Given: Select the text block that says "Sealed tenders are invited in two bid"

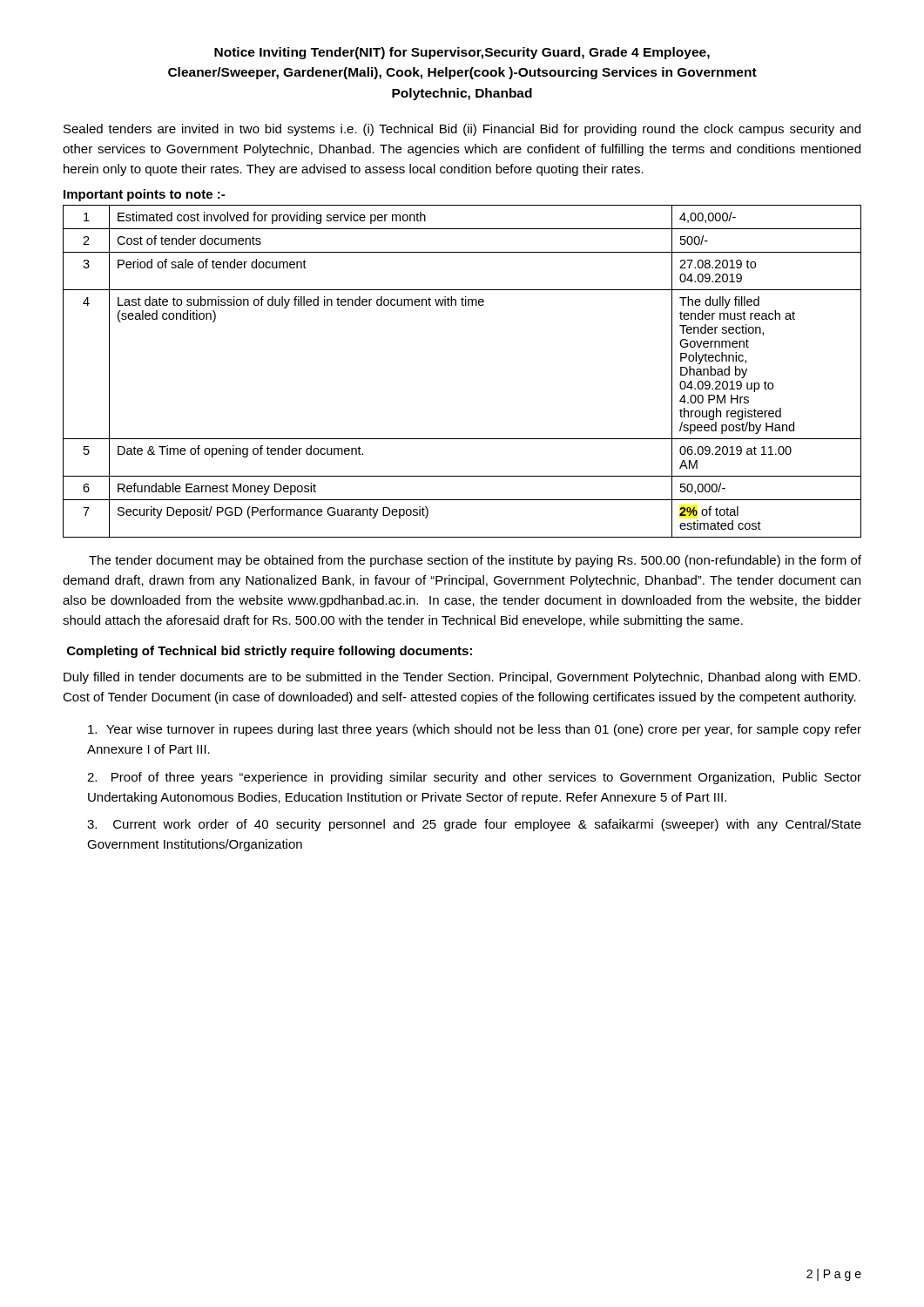Looking at the screenshot, I should (x=462, y=149).
